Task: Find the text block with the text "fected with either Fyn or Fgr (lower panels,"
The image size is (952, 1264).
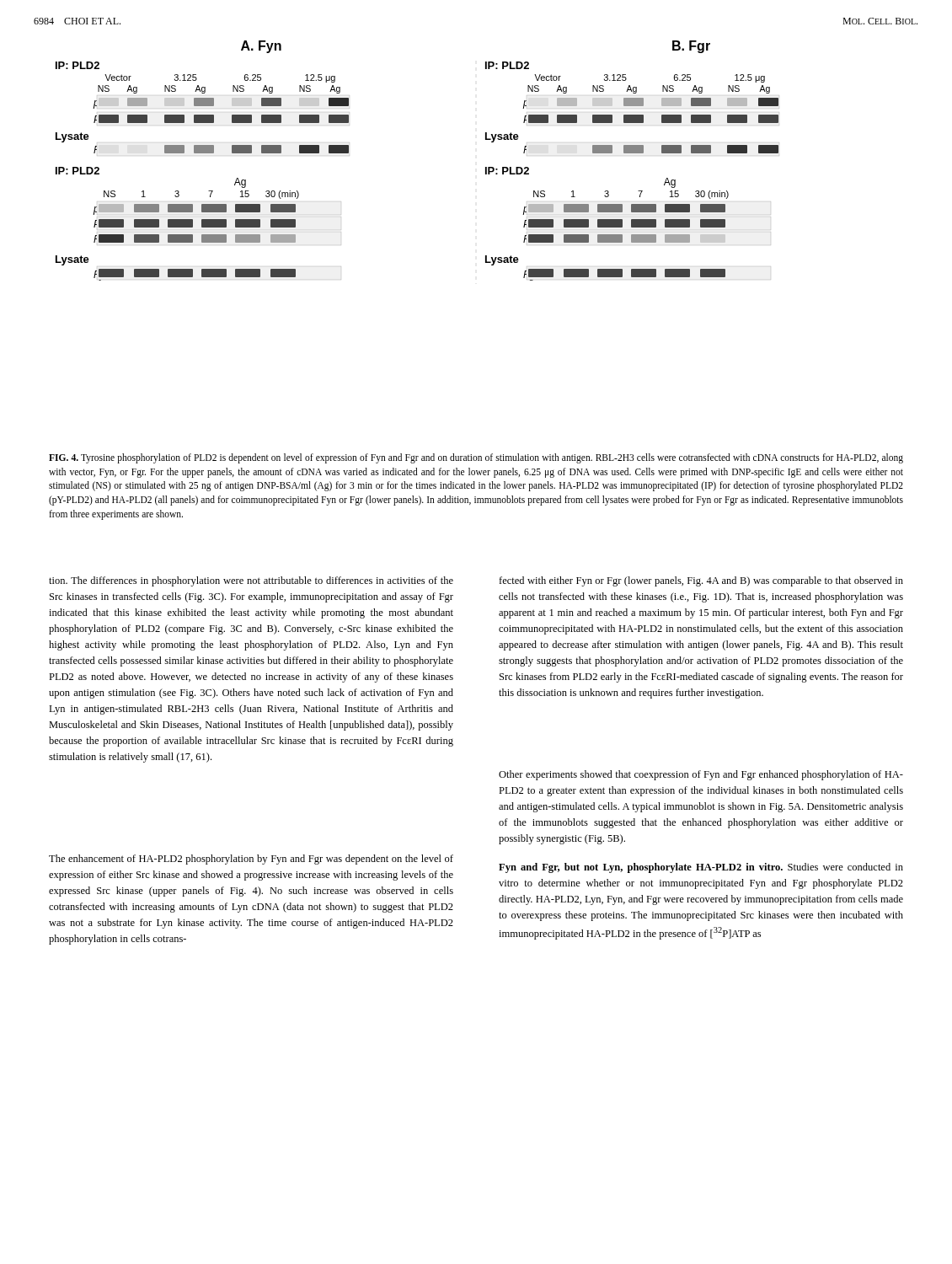Action: click(701, 637)
